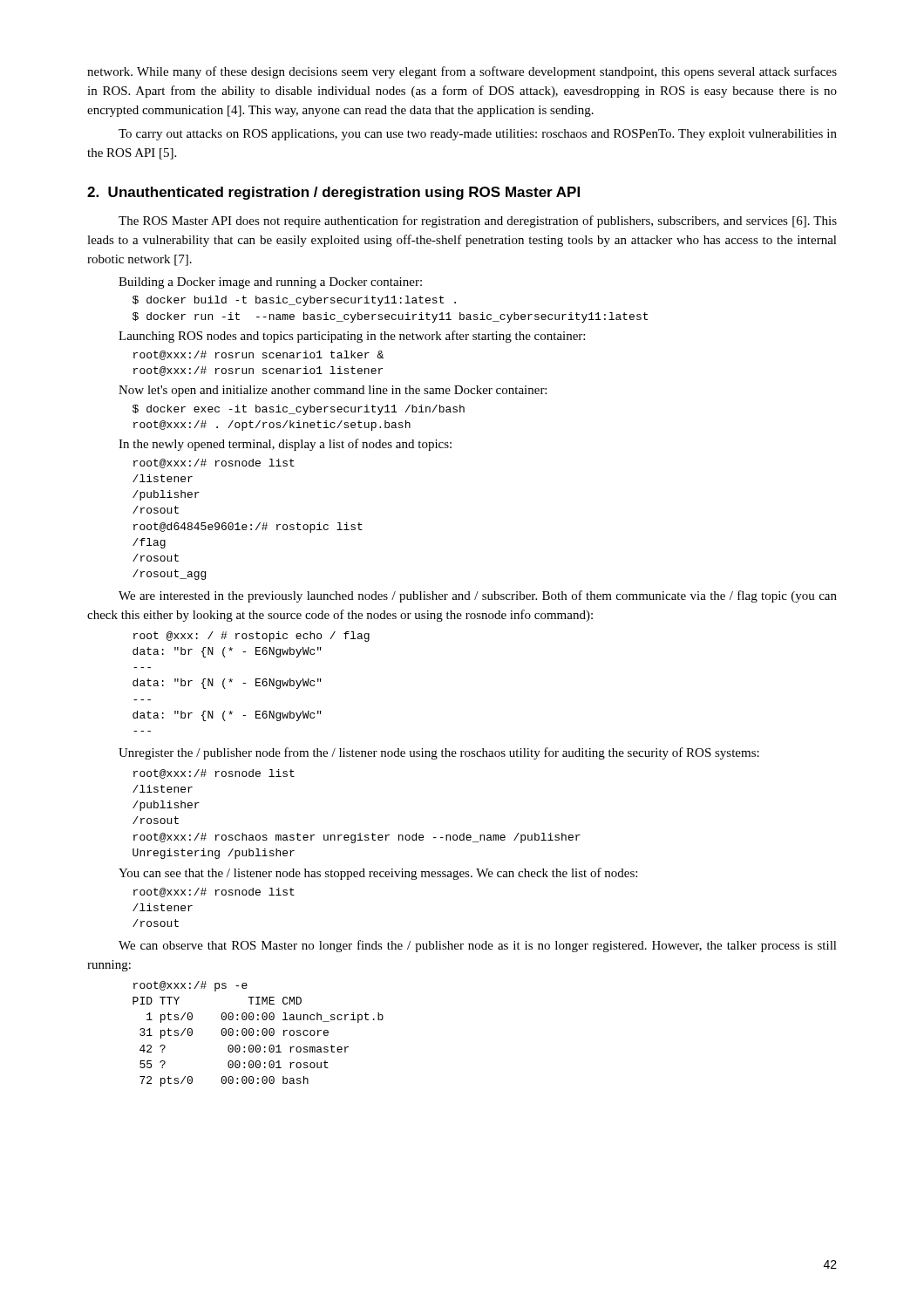Viewport: 924px width, 1308px height.
Task: Point to the block beginning "Now let's open"
Action: (333, 390)
